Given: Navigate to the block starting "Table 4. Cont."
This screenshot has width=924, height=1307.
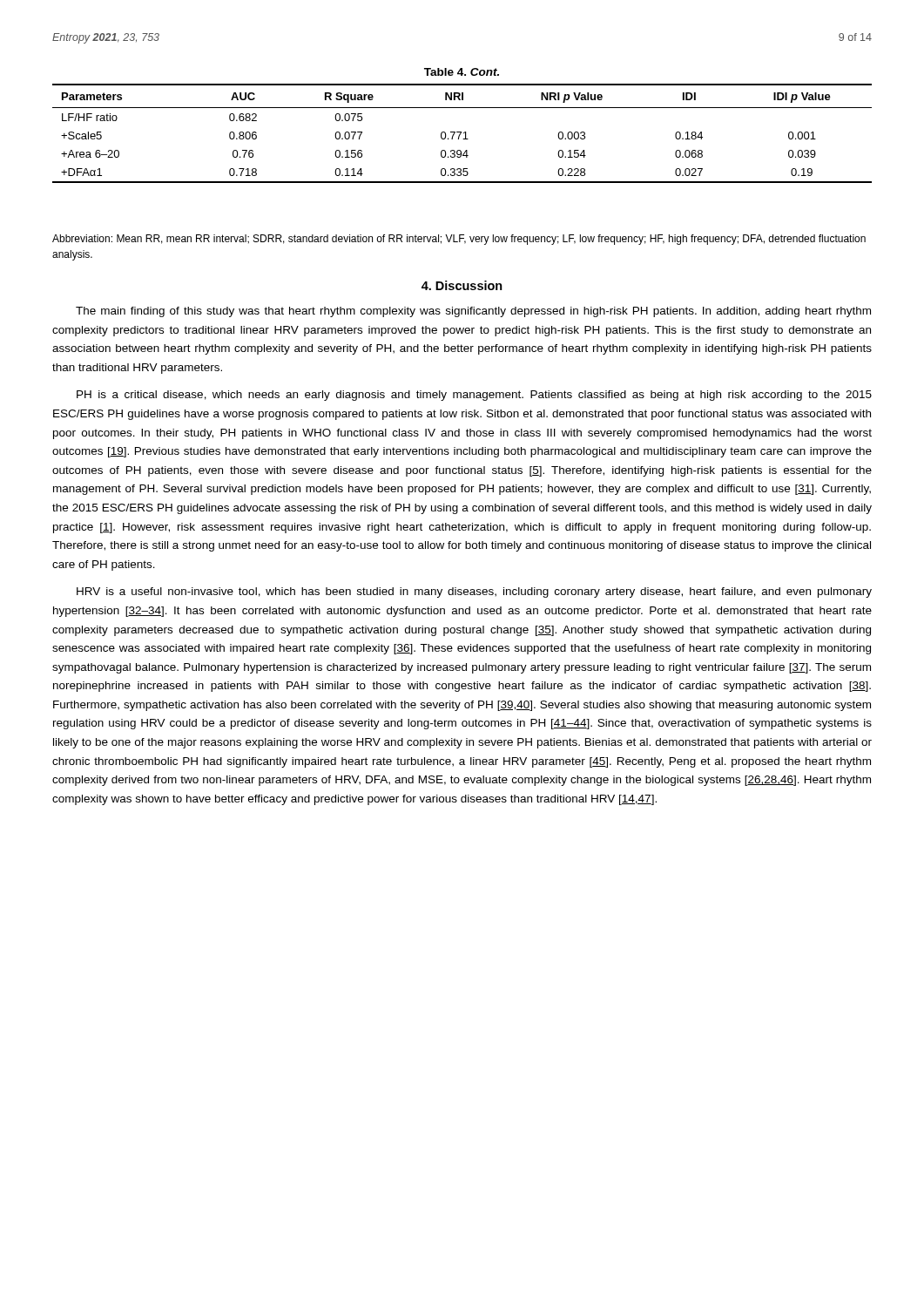Looking at the screenshot, I should pyautogui.click(x=462, y=72).
